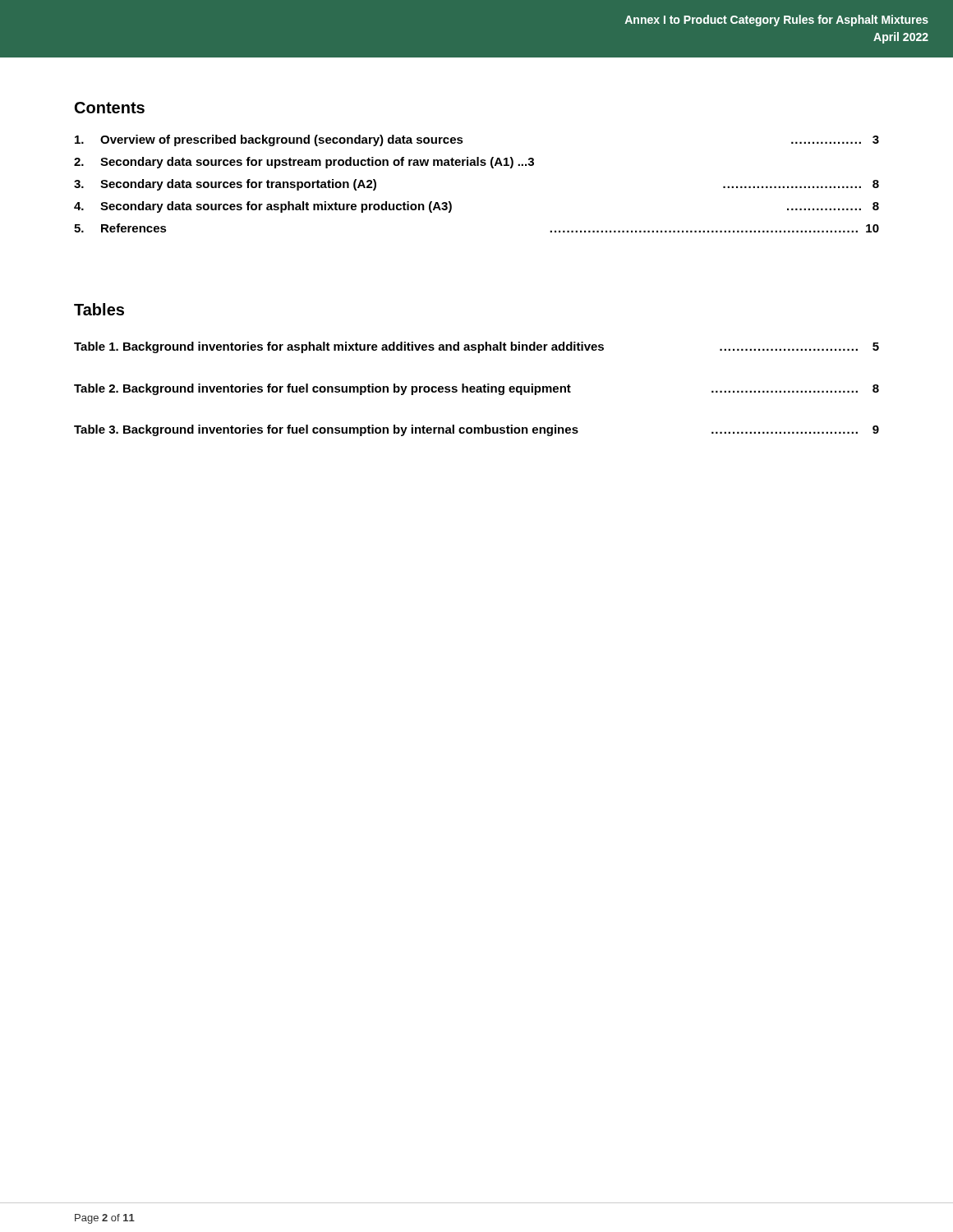
Task: Point to the block beginning "Table 2. Background inventories for fuel consumption"
Action: point(476,388)
